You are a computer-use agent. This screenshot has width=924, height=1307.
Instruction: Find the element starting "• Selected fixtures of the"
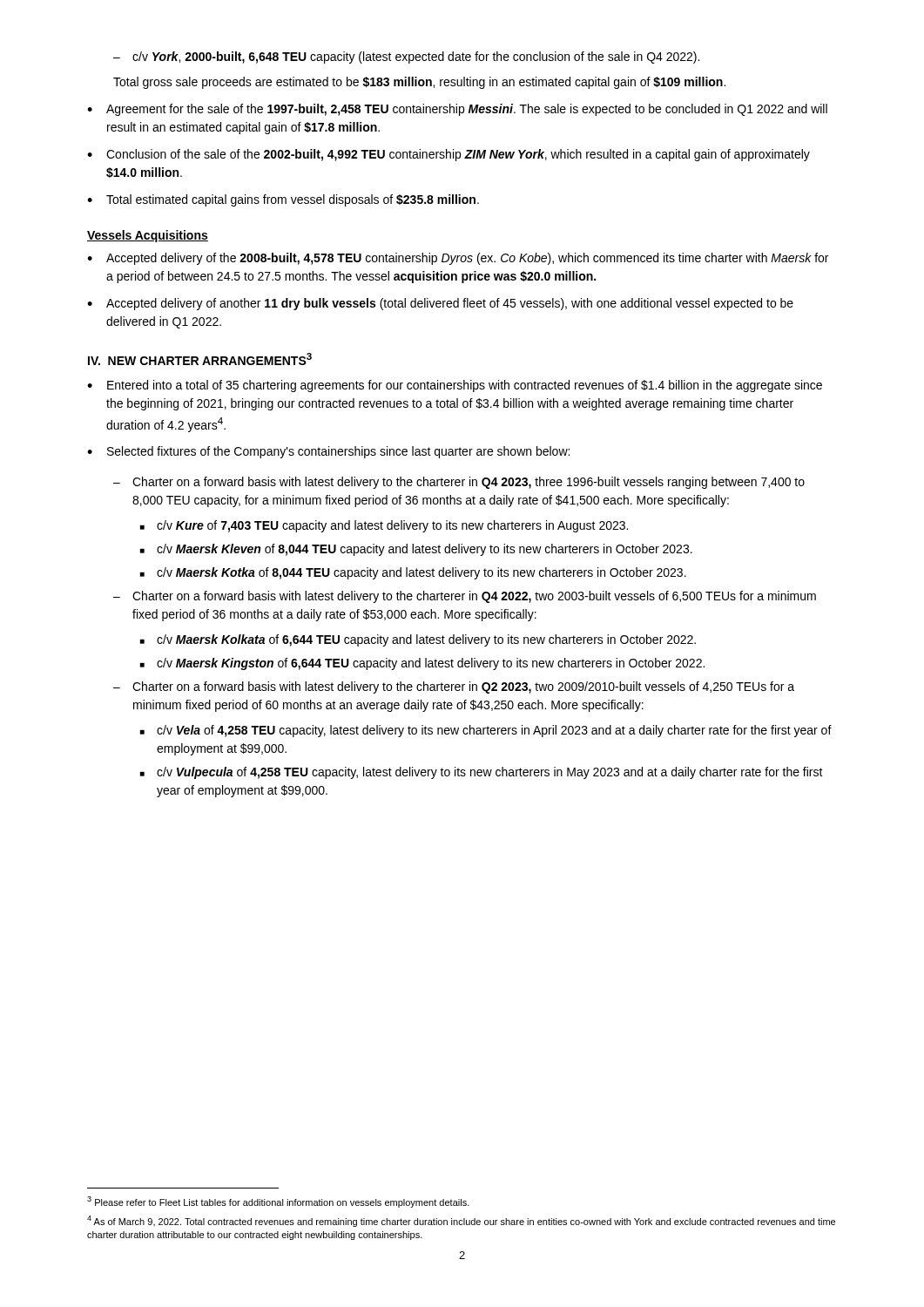tap(462, 454)
